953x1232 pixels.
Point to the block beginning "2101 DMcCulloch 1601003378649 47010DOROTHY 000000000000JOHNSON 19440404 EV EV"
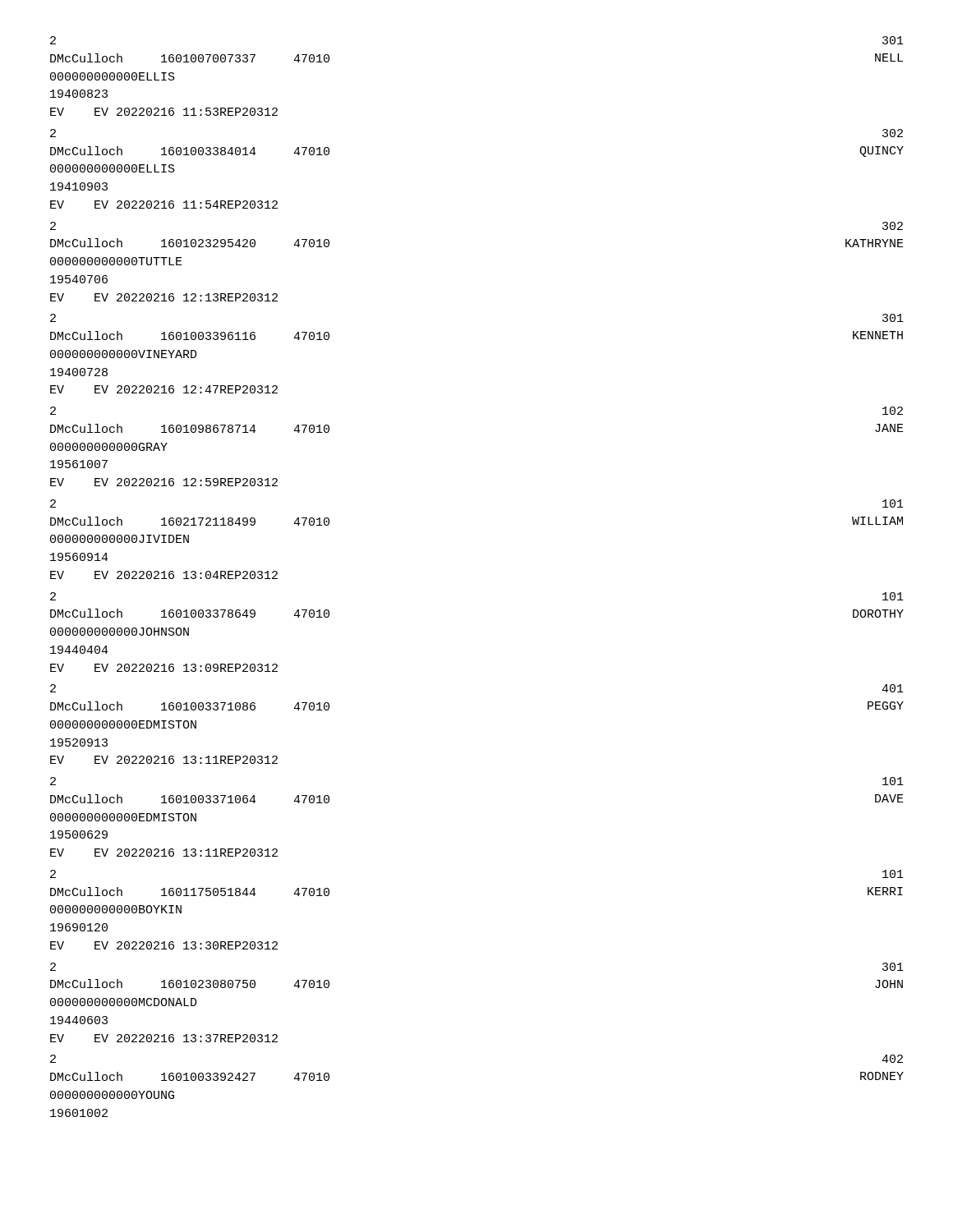[x=53, y=597]
